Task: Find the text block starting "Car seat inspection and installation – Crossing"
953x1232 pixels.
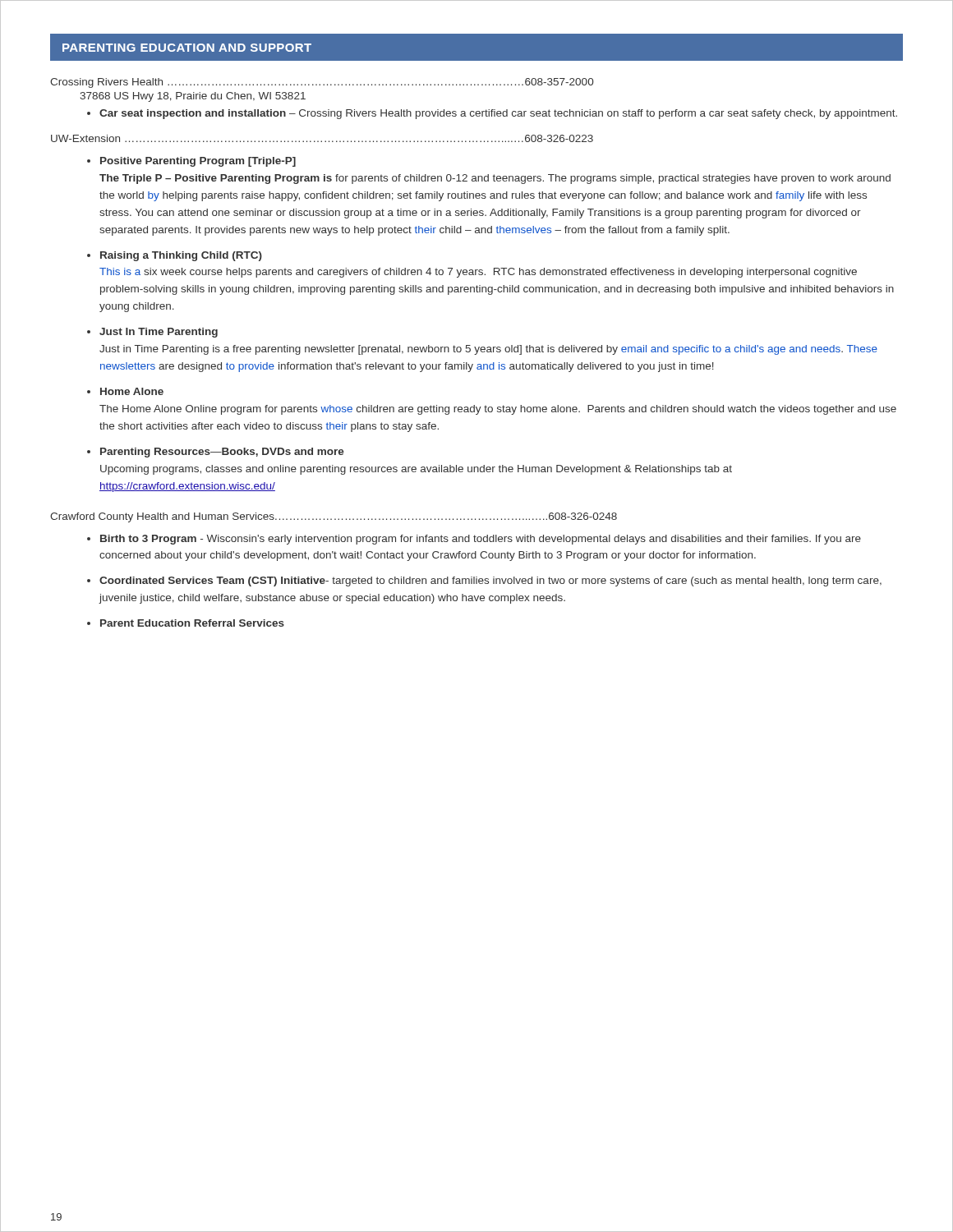Action: pos(499,113)
